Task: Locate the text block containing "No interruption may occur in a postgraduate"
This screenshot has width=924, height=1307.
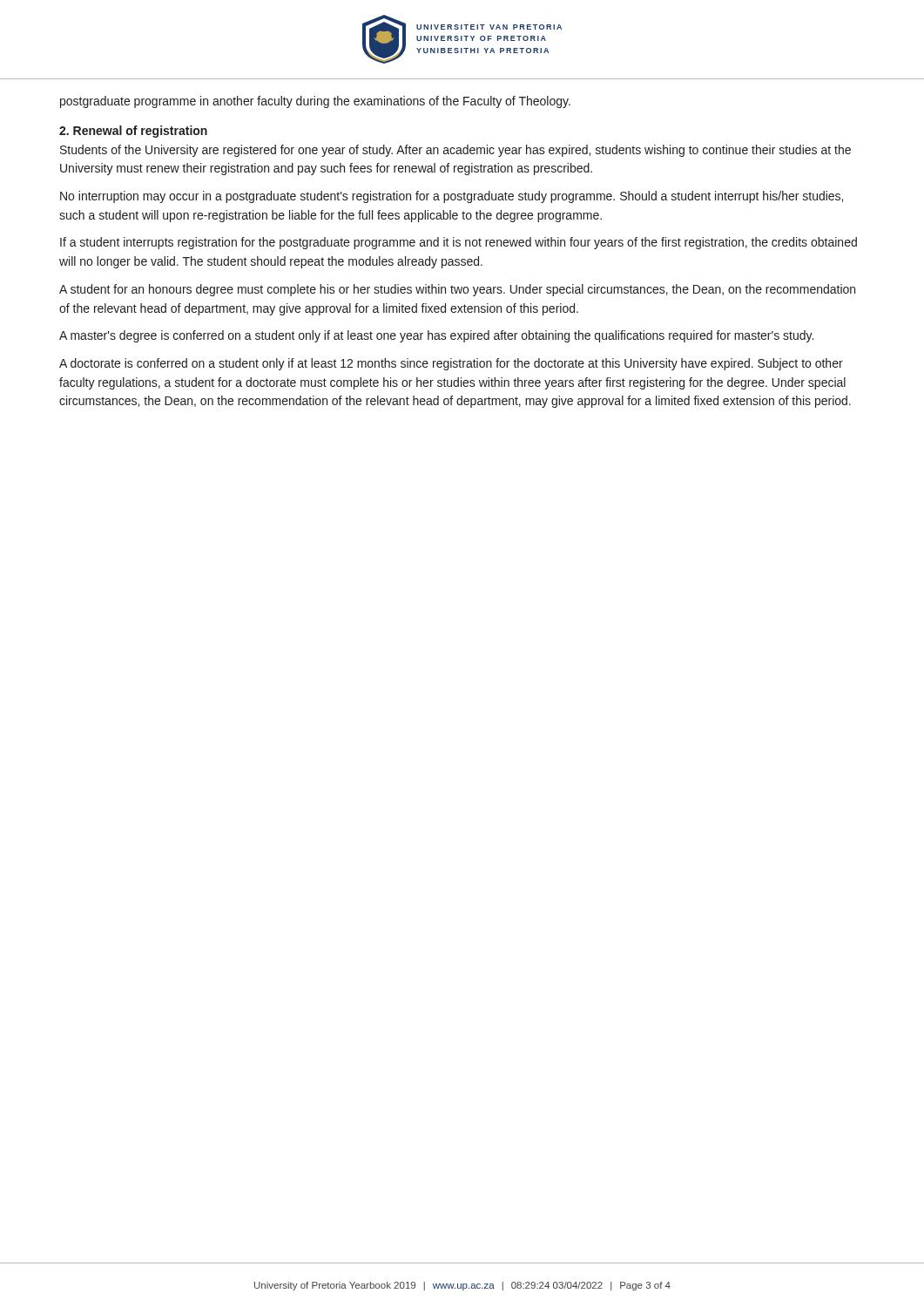Action: click(x=452, y=206)
